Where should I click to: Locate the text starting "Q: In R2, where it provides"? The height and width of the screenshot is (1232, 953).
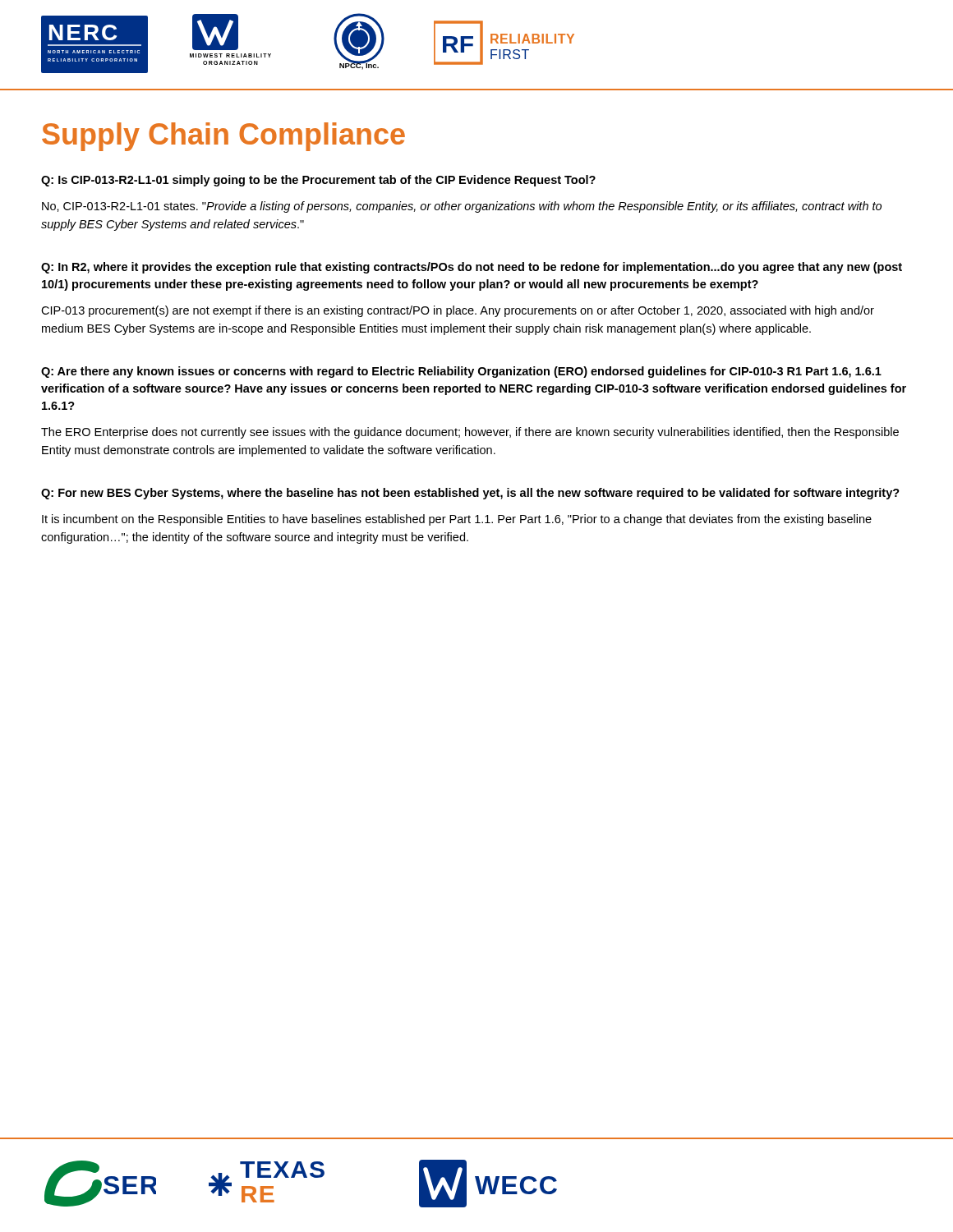coord(472,276)
